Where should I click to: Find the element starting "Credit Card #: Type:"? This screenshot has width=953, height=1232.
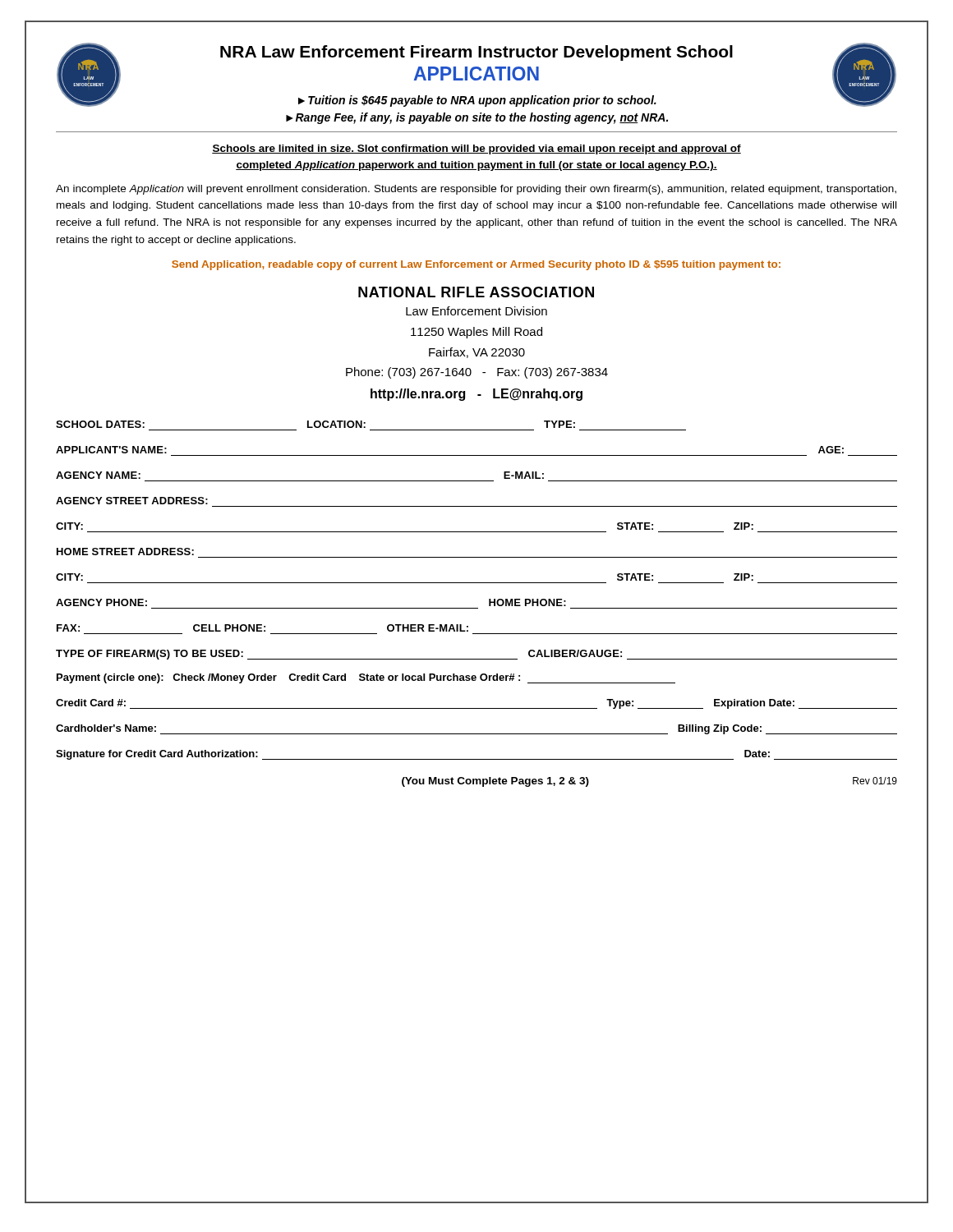pos(476,702)
